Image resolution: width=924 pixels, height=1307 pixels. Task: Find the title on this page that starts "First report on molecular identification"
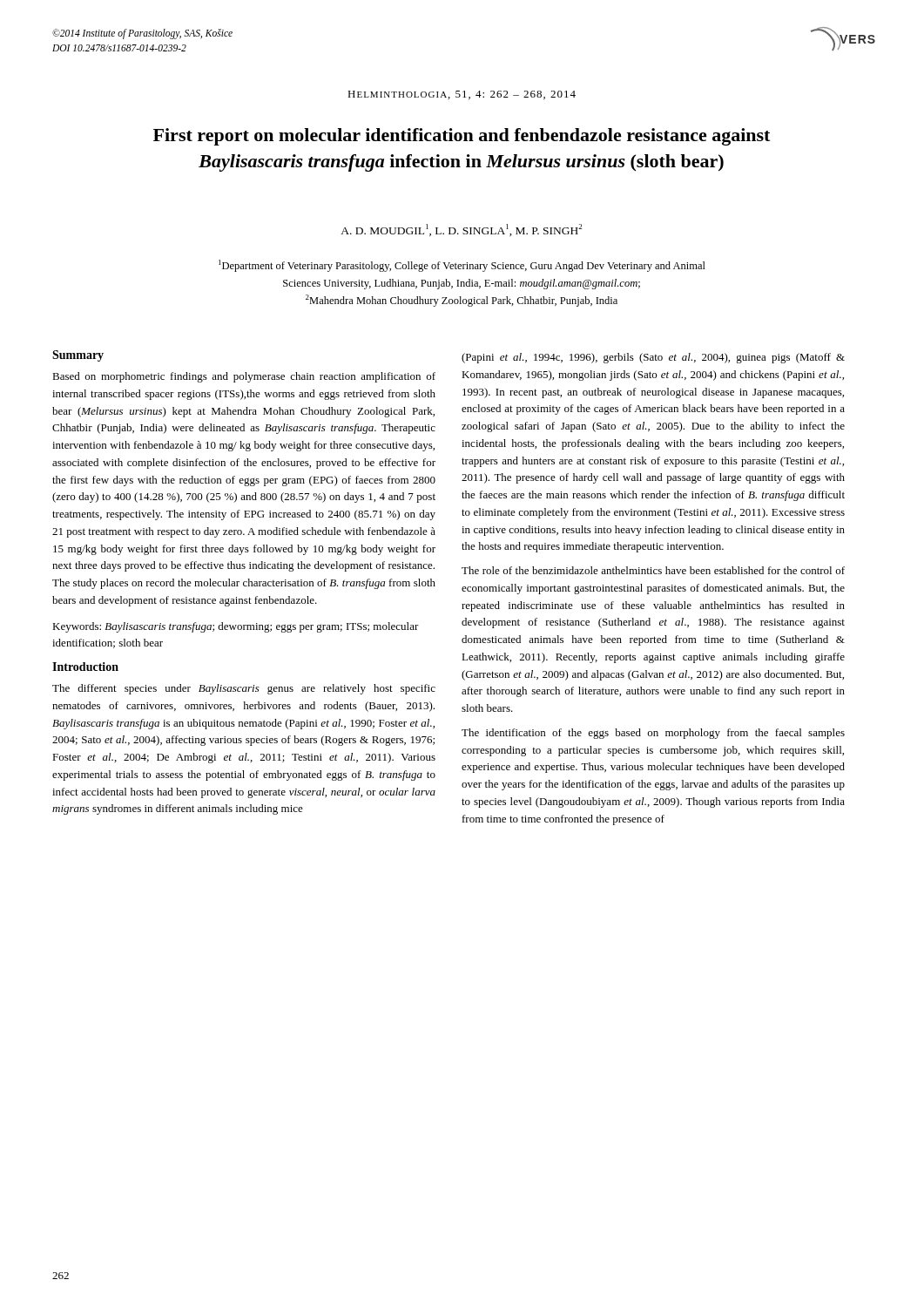click(462, 148)
